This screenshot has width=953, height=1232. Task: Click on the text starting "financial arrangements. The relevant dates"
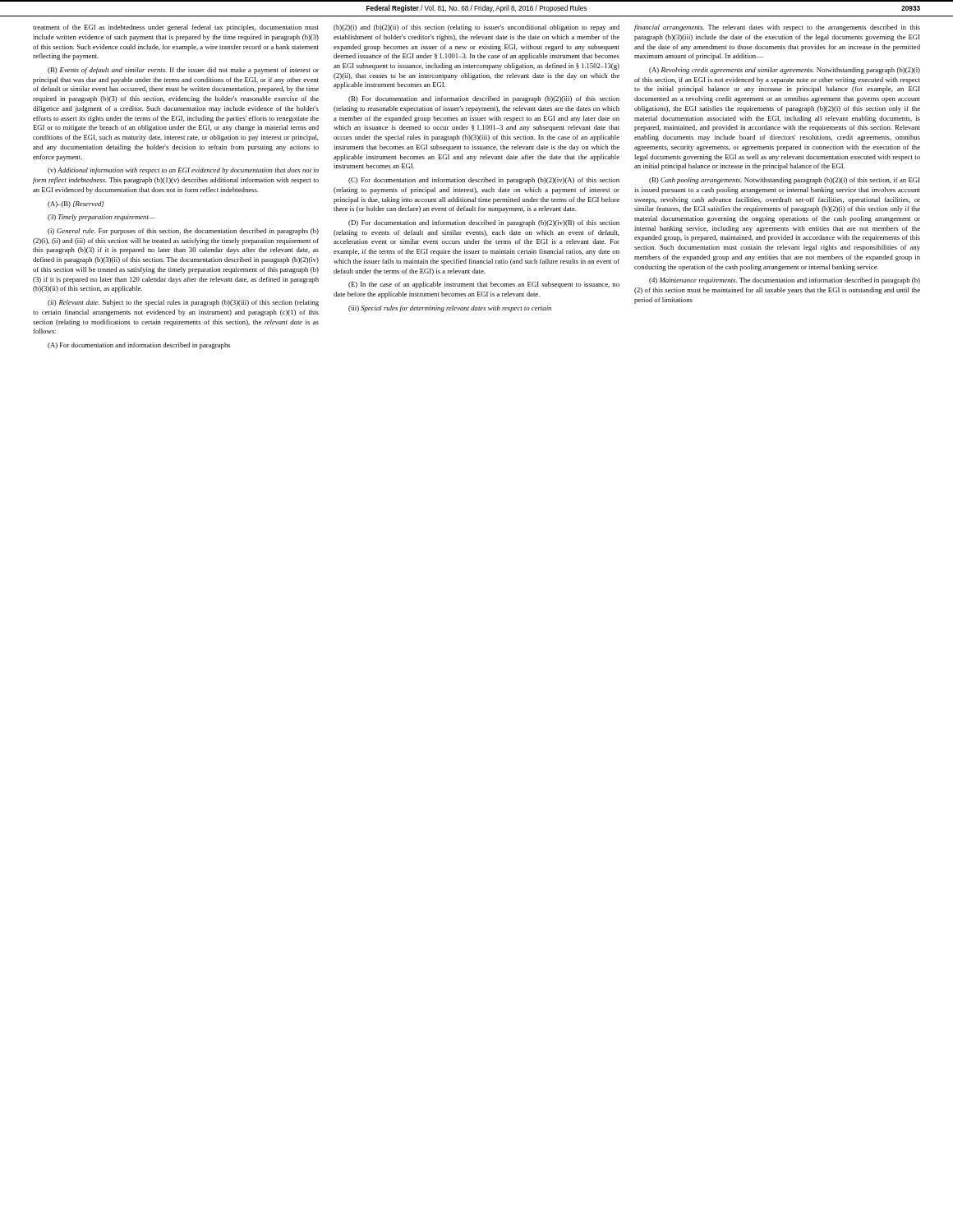(x=777, y=164)
